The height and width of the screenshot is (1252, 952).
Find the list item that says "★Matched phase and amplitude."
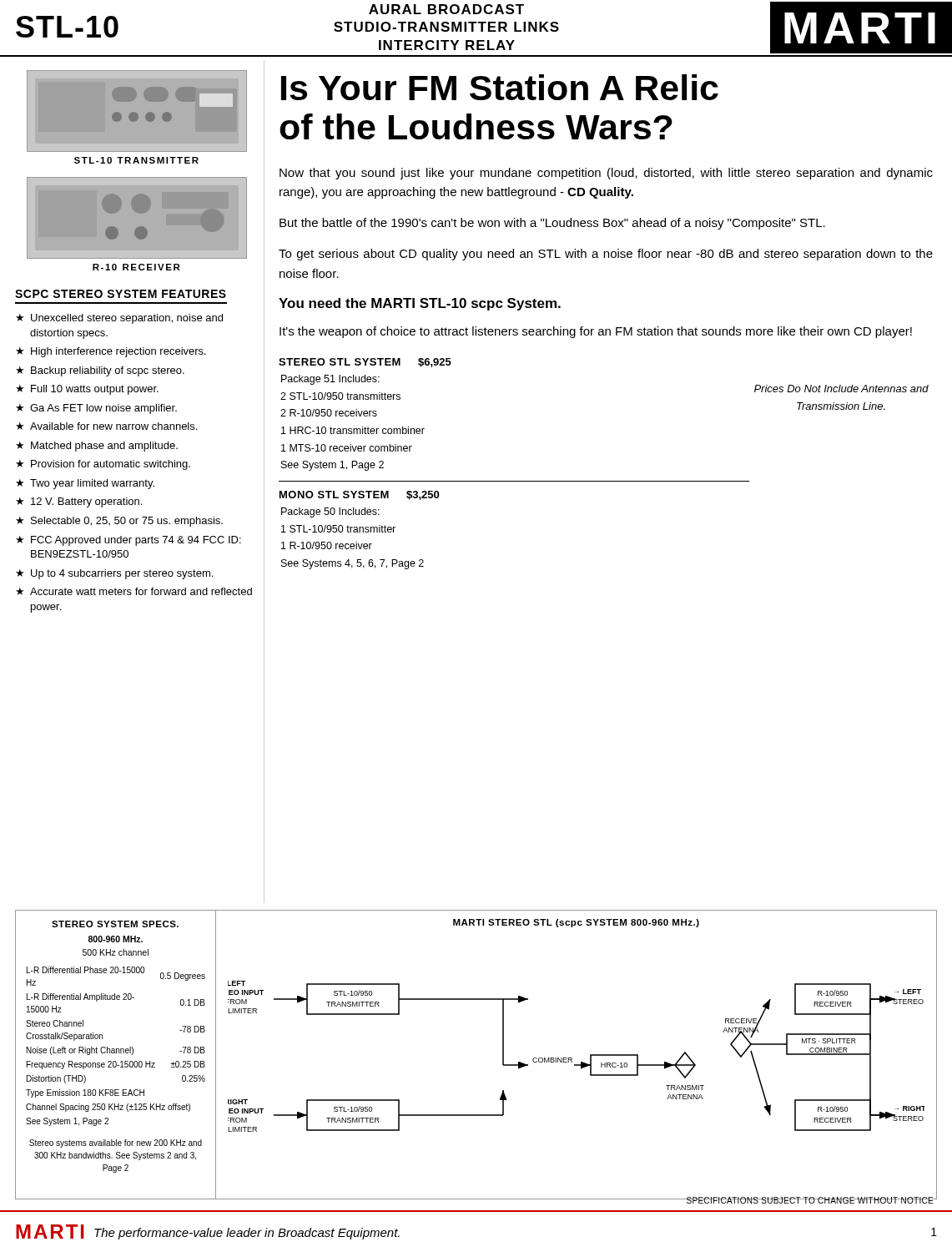pos(97,445)
